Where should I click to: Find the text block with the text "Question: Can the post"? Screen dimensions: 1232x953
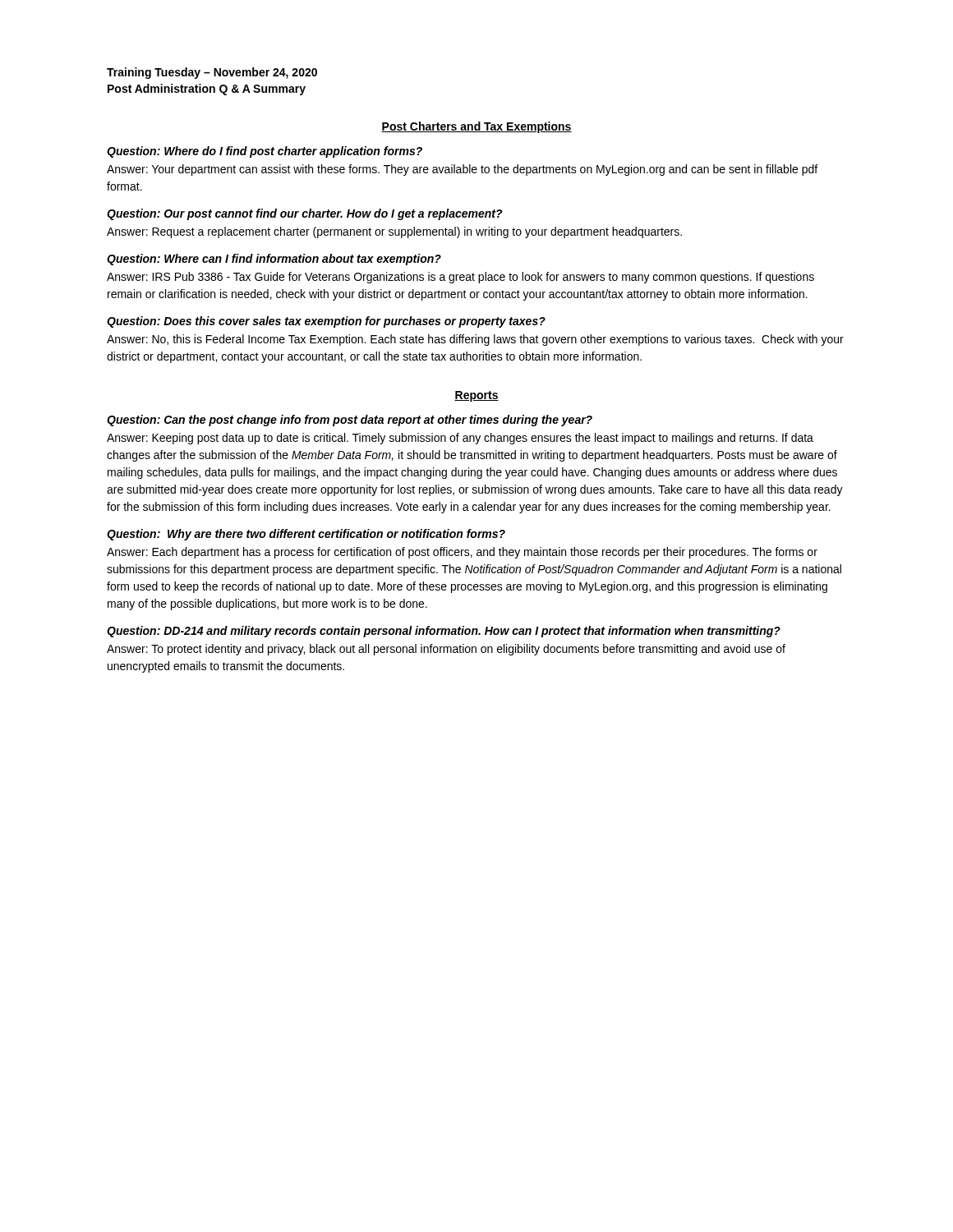[350, 420]
